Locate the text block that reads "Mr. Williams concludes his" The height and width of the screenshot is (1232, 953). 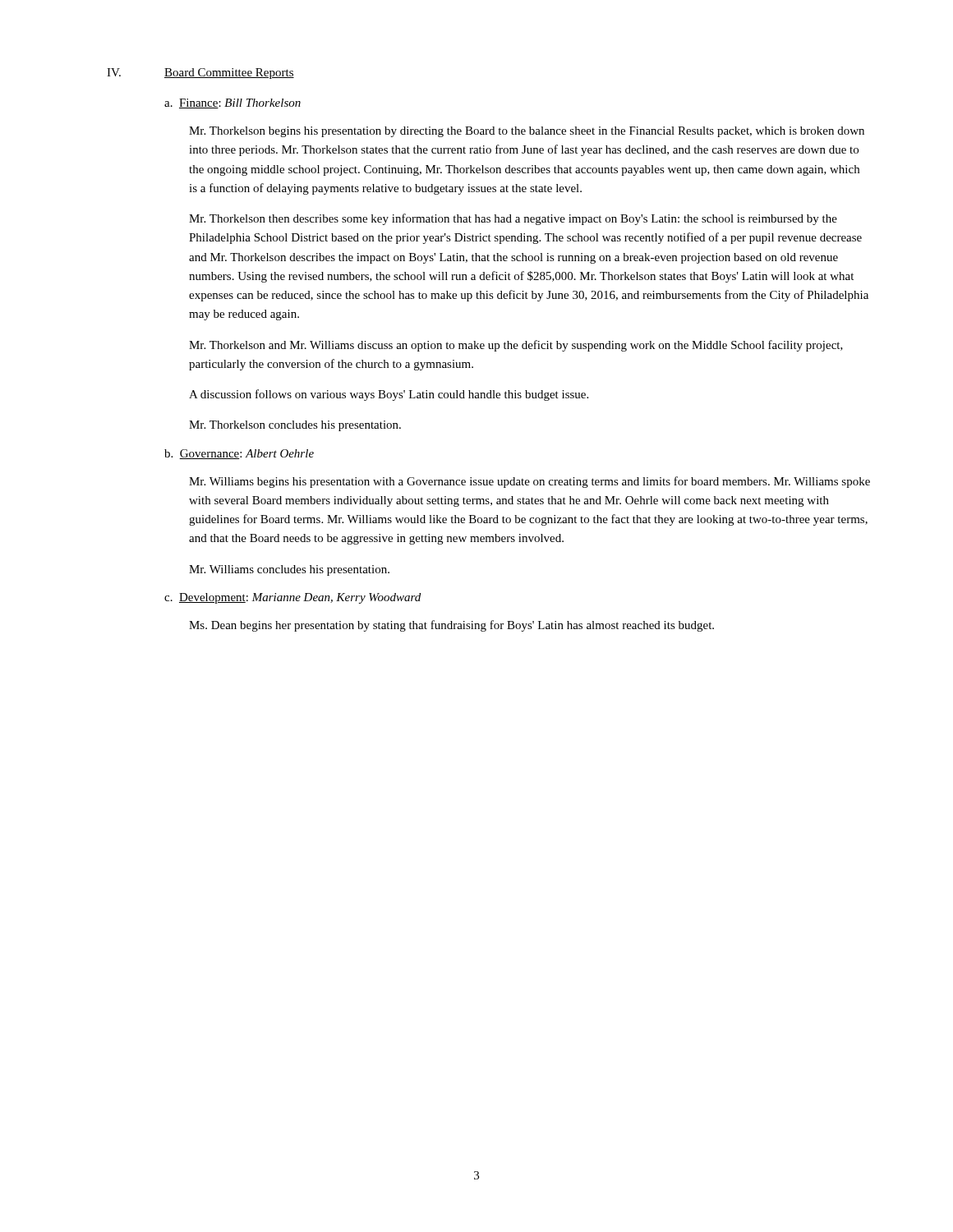click(x=290, y=569)
